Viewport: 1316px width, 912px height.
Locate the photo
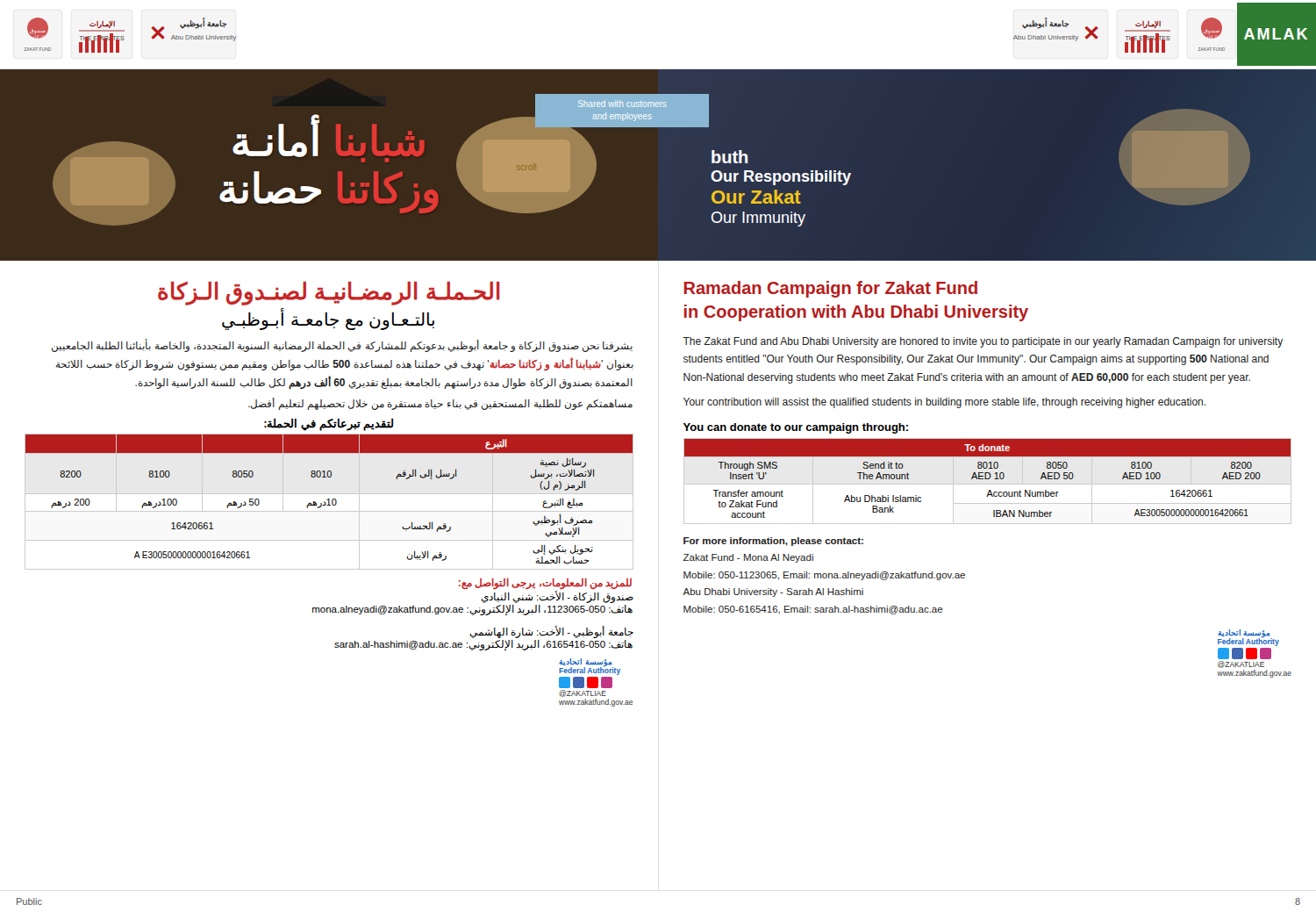(658, 165)
